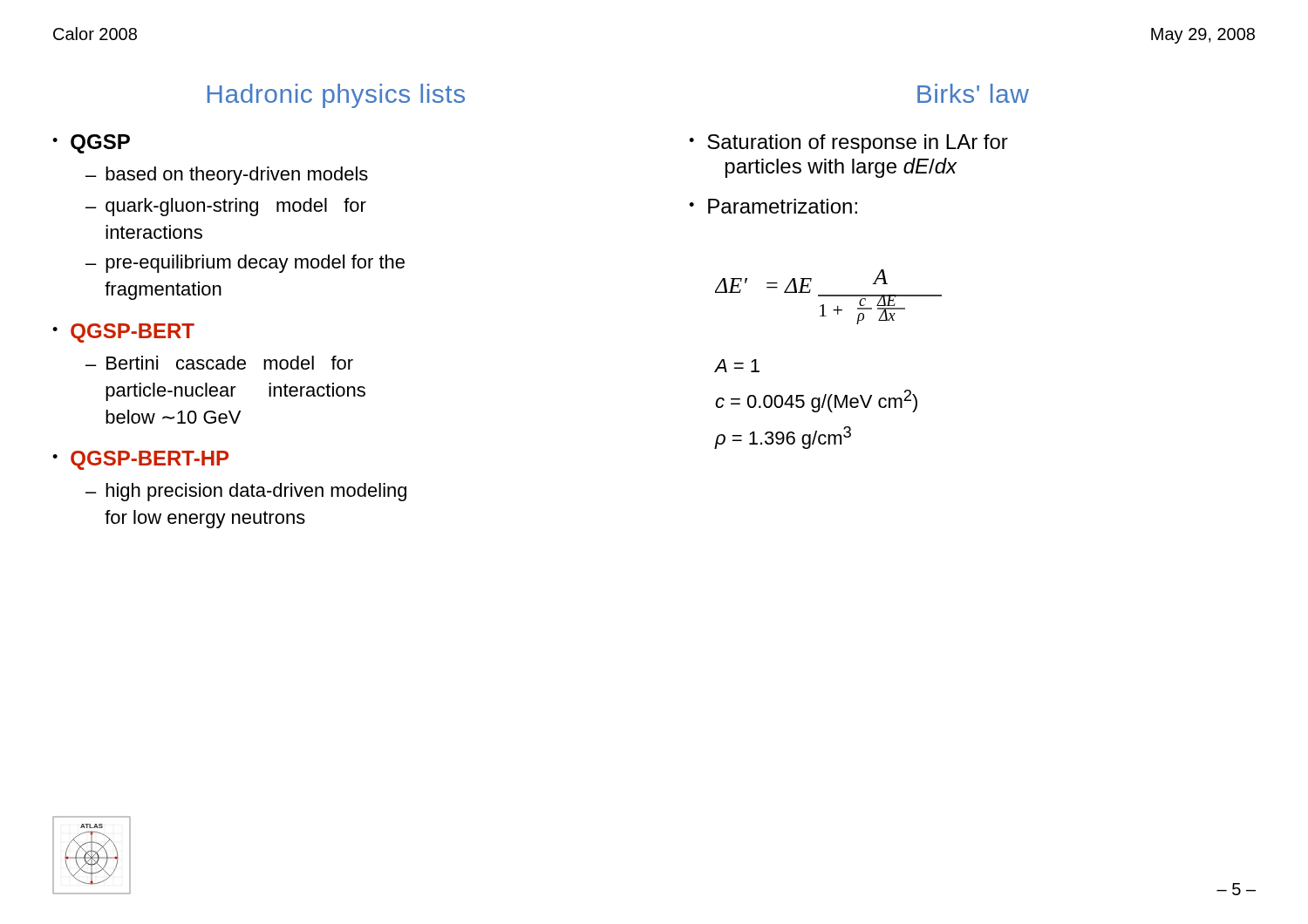Locate the passage starting "– Bertini cascade model forparticle-nuclear"
The width and height of the screenshot is (1308, 924).
click(x=352, y=391)
